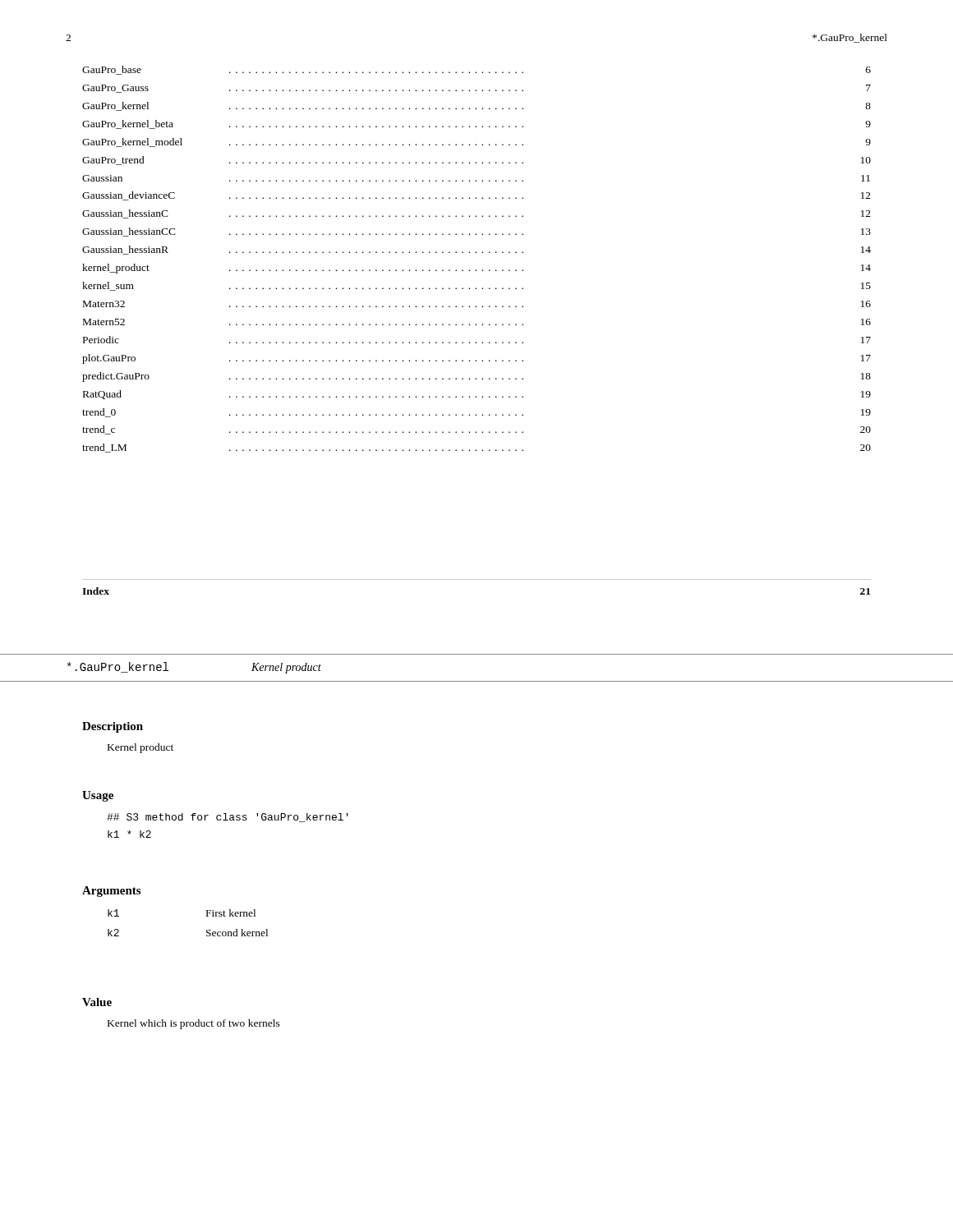Viewport: 953px width, 1232px height.
Task: Find the formula containing "S3 method for class 'GauPro_kernel'"
Action: [x=229, y=826]
